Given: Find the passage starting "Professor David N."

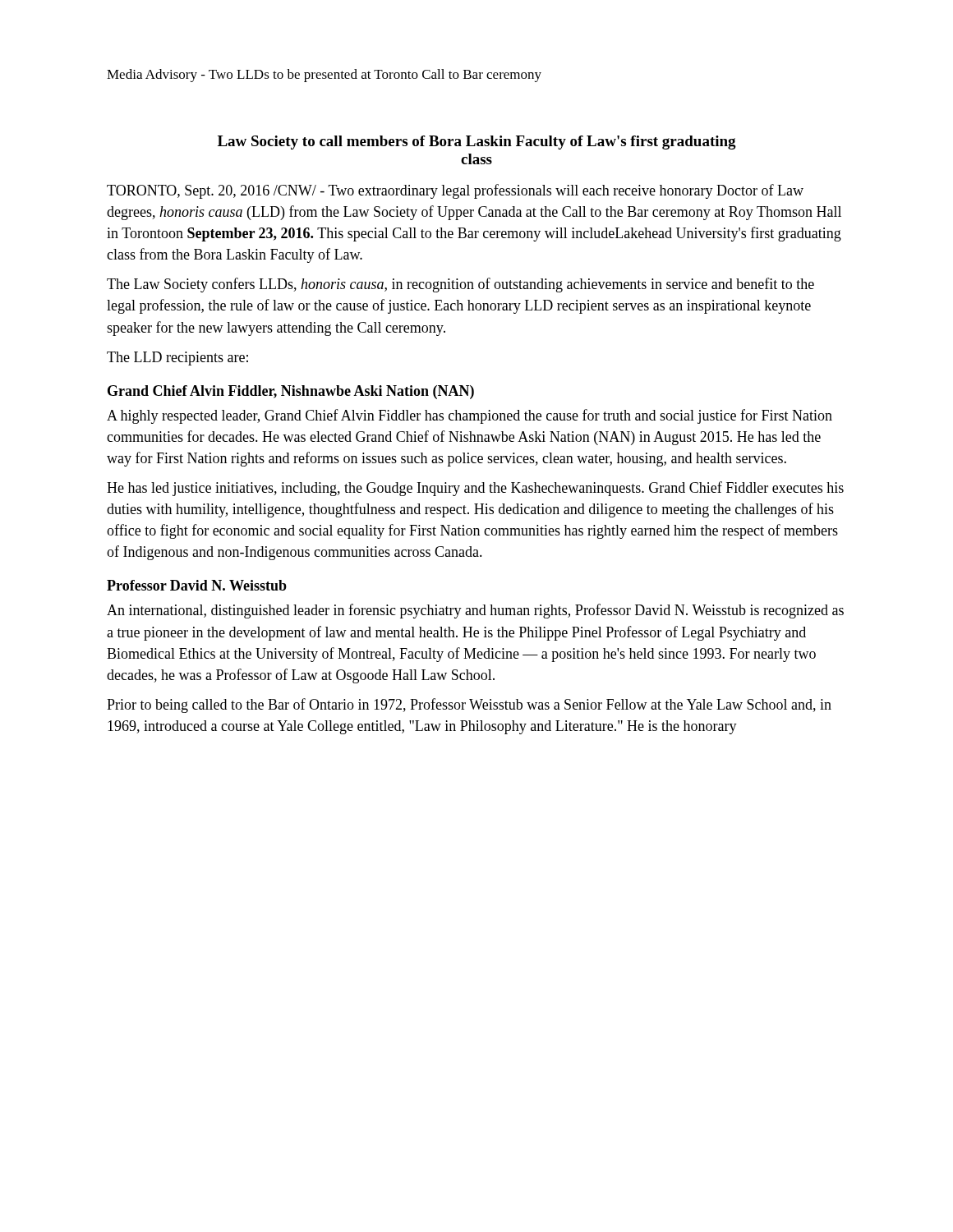Looking at the screenshot, I should coord(197,586).
